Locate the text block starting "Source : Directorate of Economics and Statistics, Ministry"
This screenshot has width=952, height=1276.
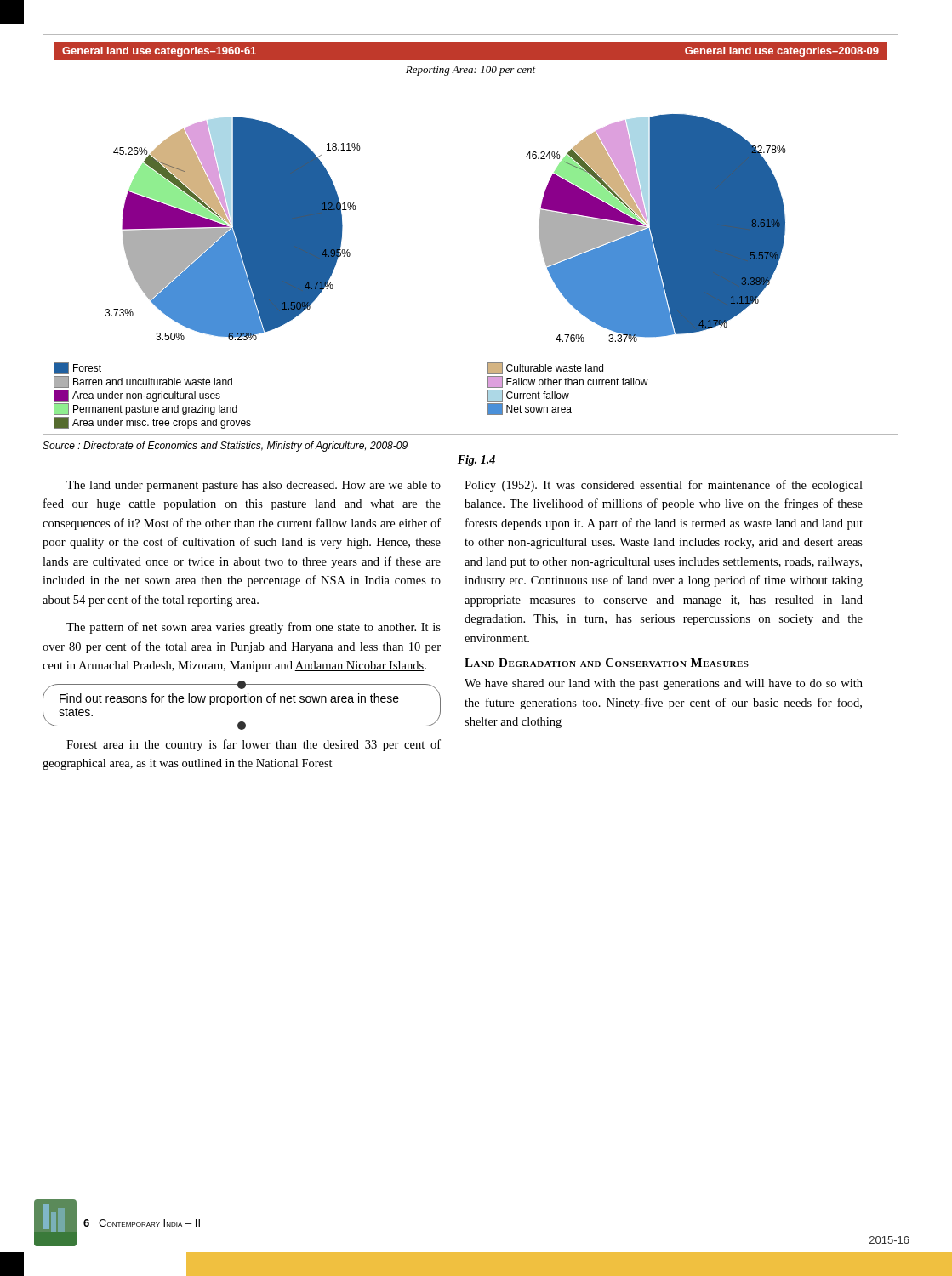click(x=225, y=446)
